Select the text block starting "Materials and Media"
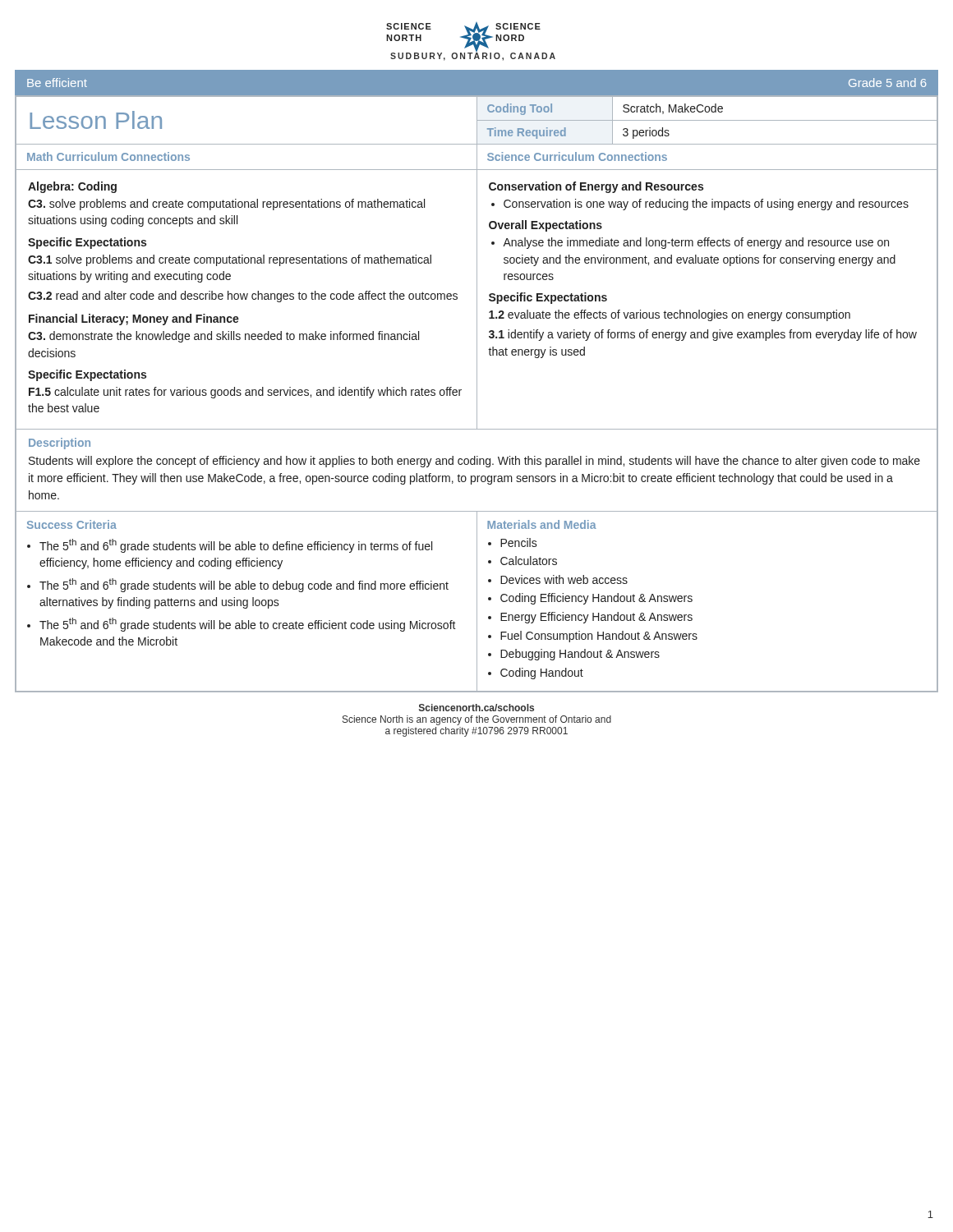The image size is (953, 1232). [541, 525]
